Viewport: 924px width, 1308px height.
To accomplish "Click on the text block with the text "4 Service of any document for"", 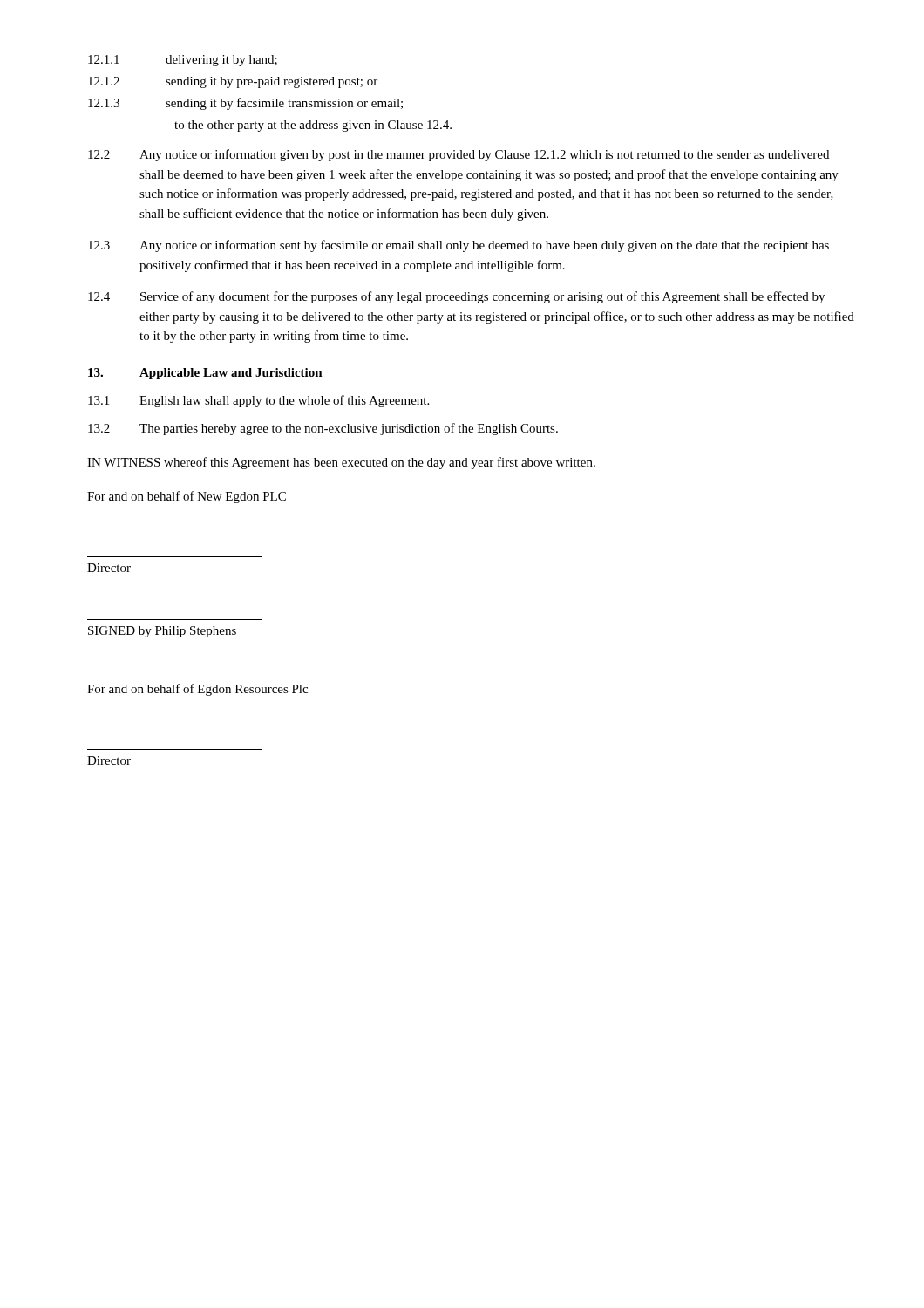I will (x=471, y=316).
